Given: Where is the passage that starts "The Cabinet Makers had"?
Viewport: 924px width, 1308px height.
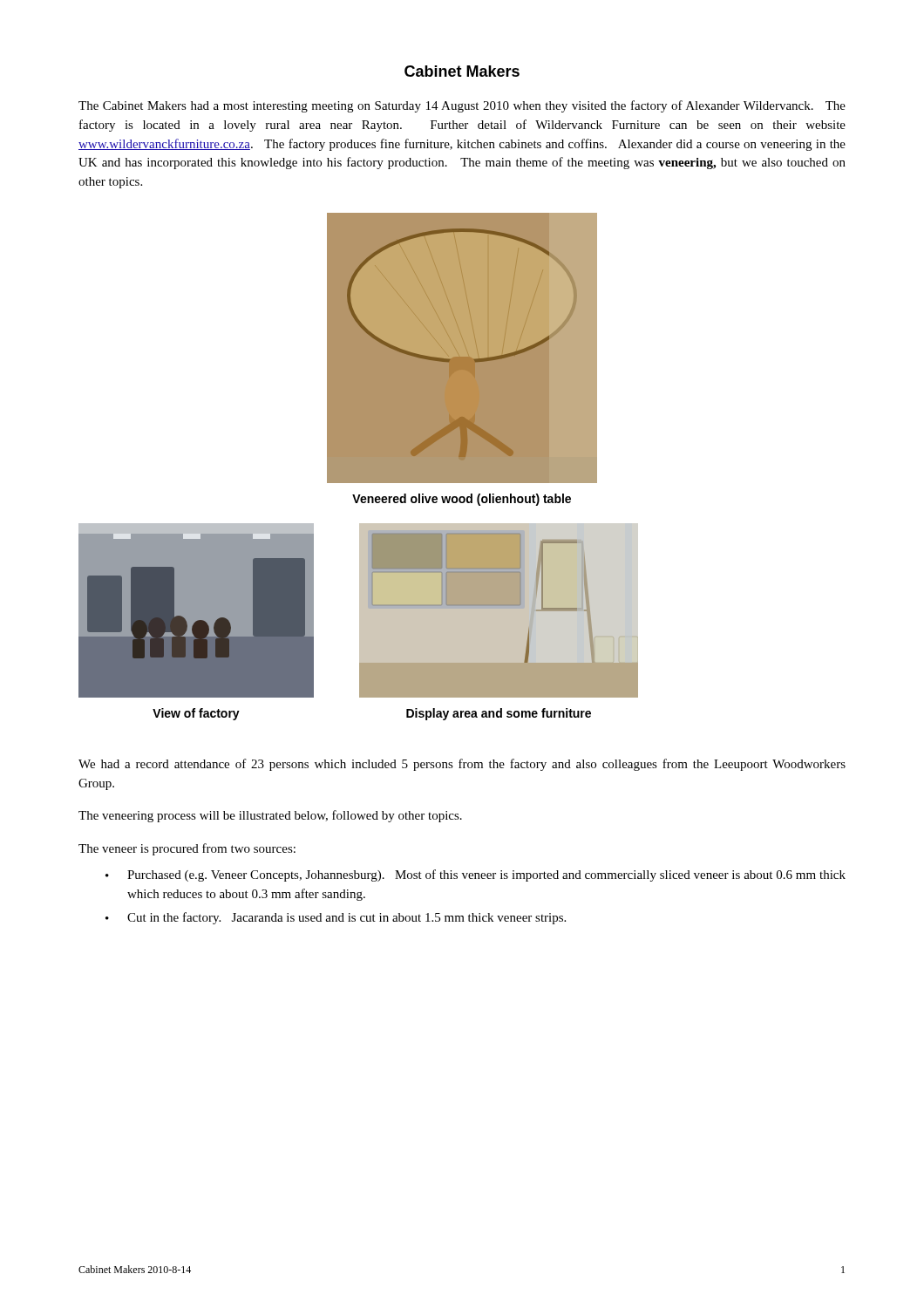Looking at the screenshot, I should (462, 143).
